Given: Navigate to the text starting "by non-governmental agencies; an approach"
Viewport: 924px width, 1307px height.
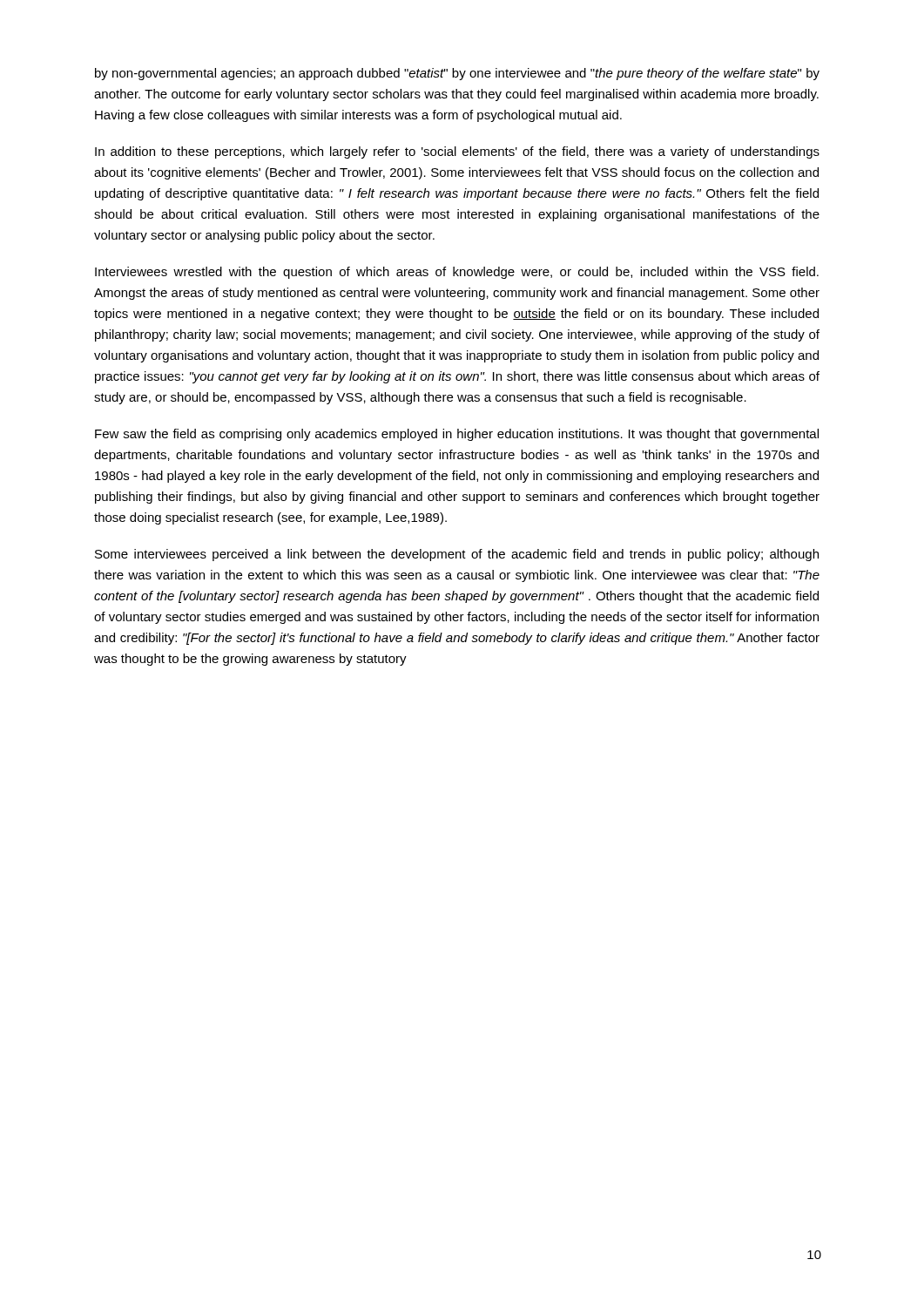Looking at the screenshot, I should [x=457, y=94].
